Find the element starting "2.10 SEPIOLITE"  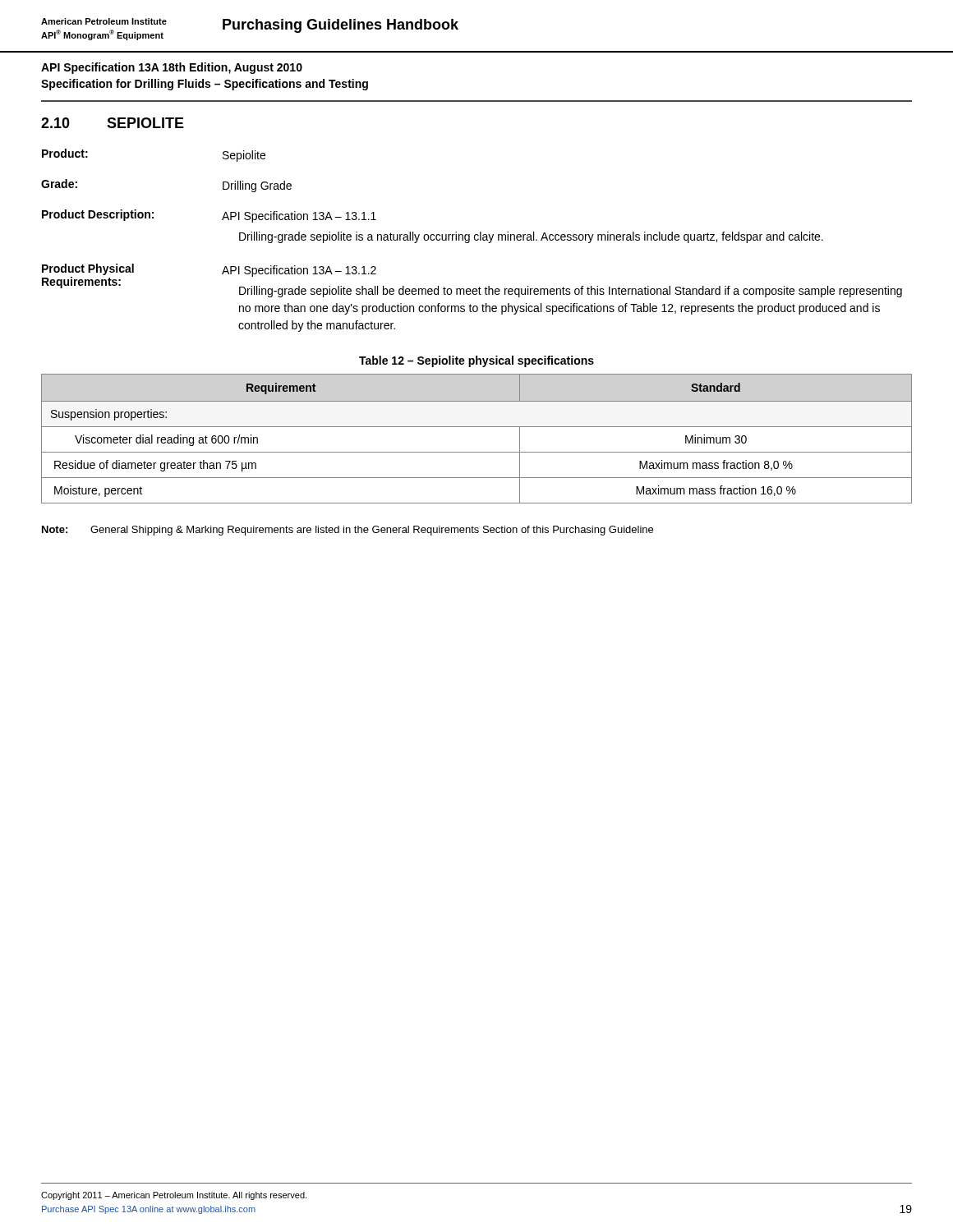point(113,123)
